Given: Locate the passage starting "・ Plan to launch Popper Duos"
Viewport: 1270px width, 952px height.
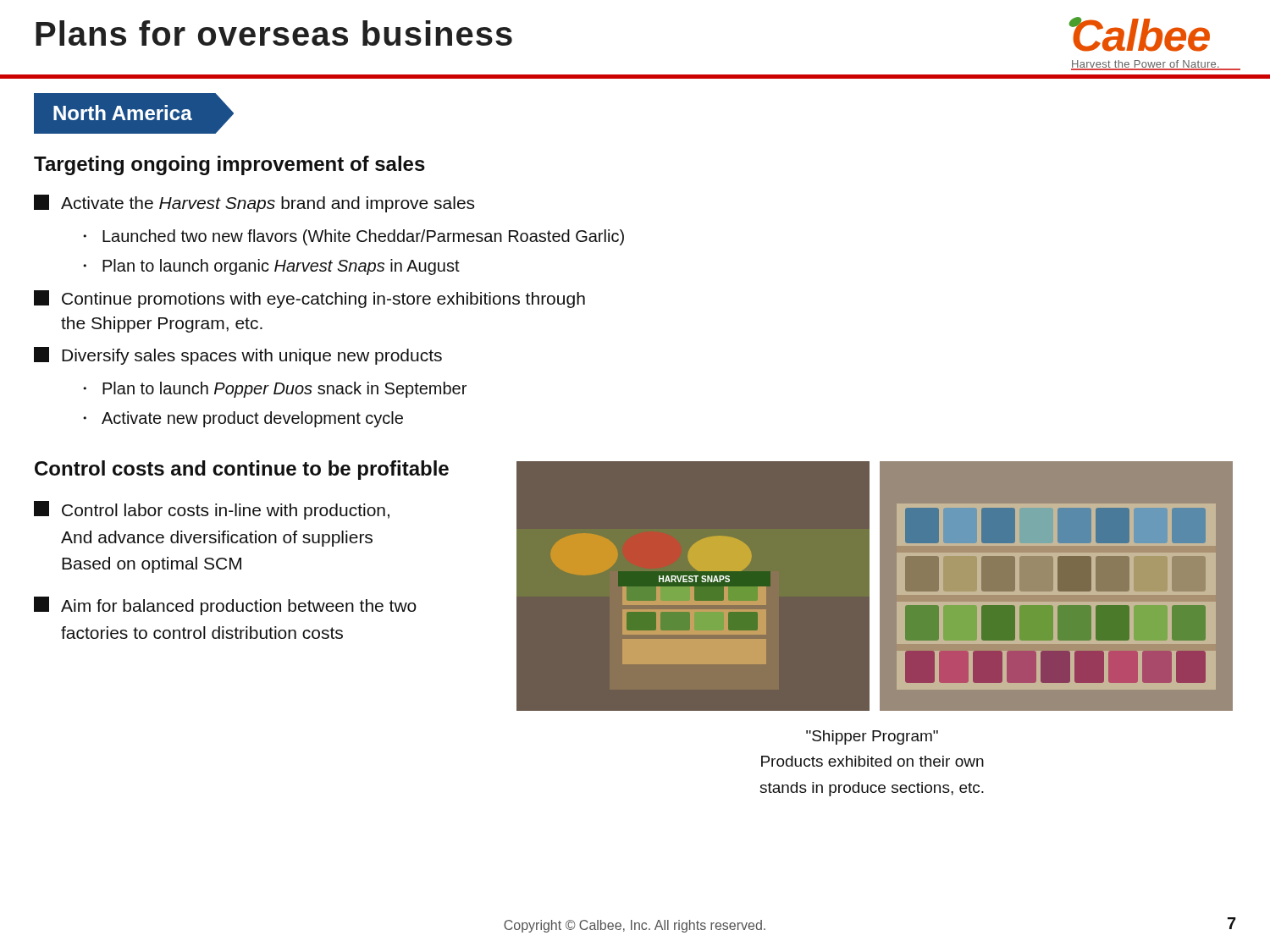Looking at the screenshot, I should pos(272,388).
